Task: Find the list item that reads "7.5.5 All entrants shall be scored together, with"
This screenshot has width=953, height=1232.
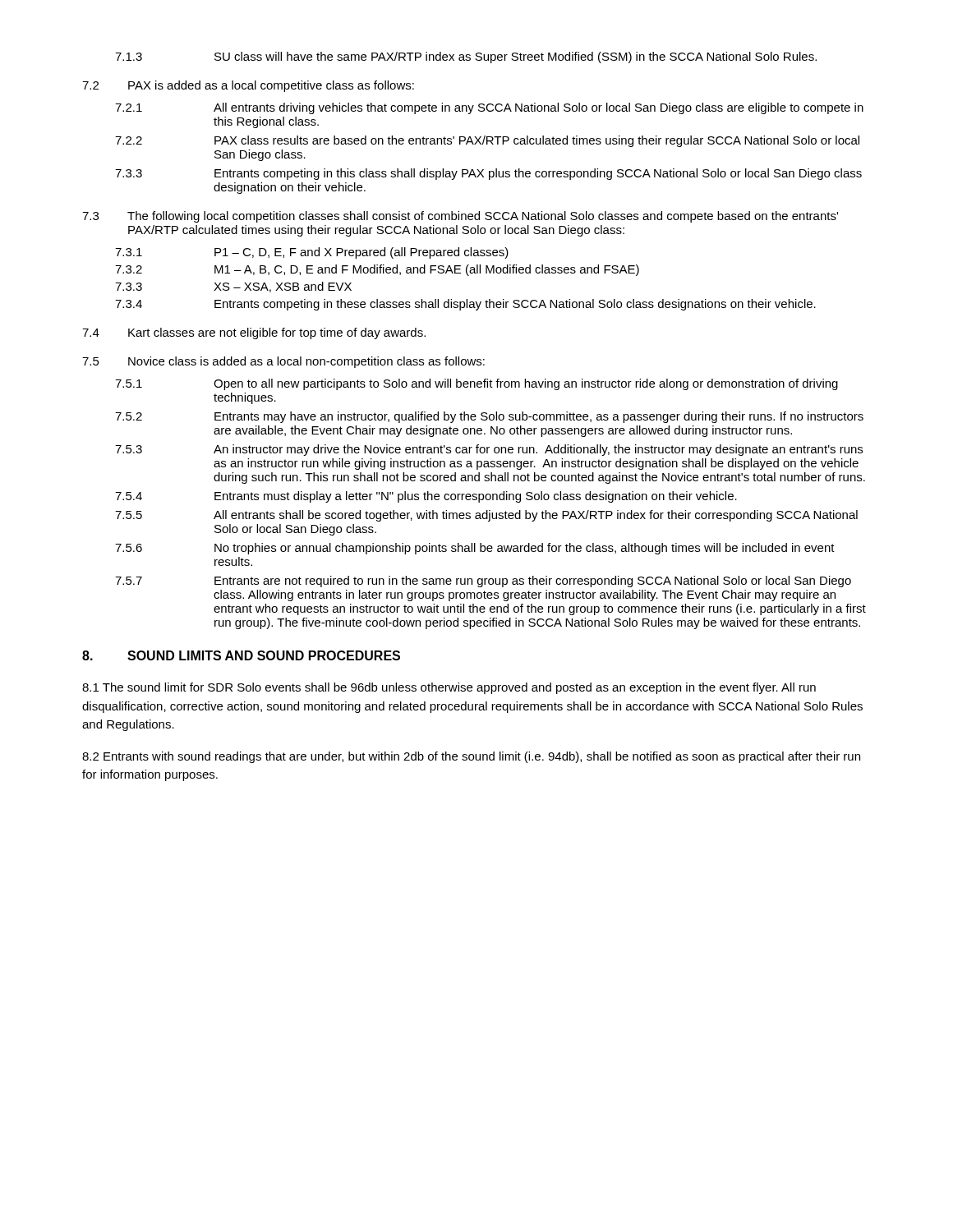Action: coord(476,522)
